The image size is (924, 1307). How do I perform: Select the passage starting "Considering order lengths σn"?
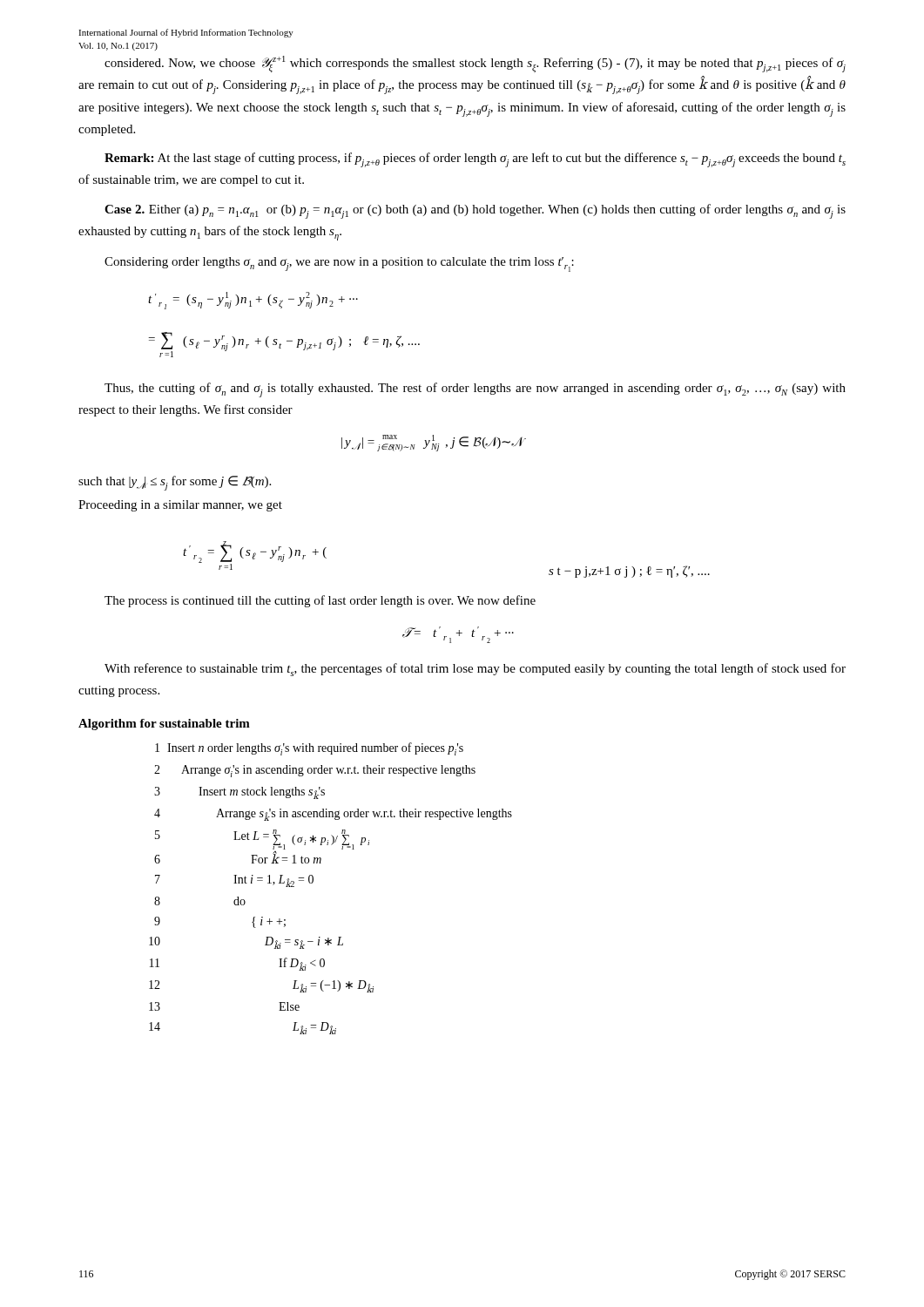click(462, 263)
